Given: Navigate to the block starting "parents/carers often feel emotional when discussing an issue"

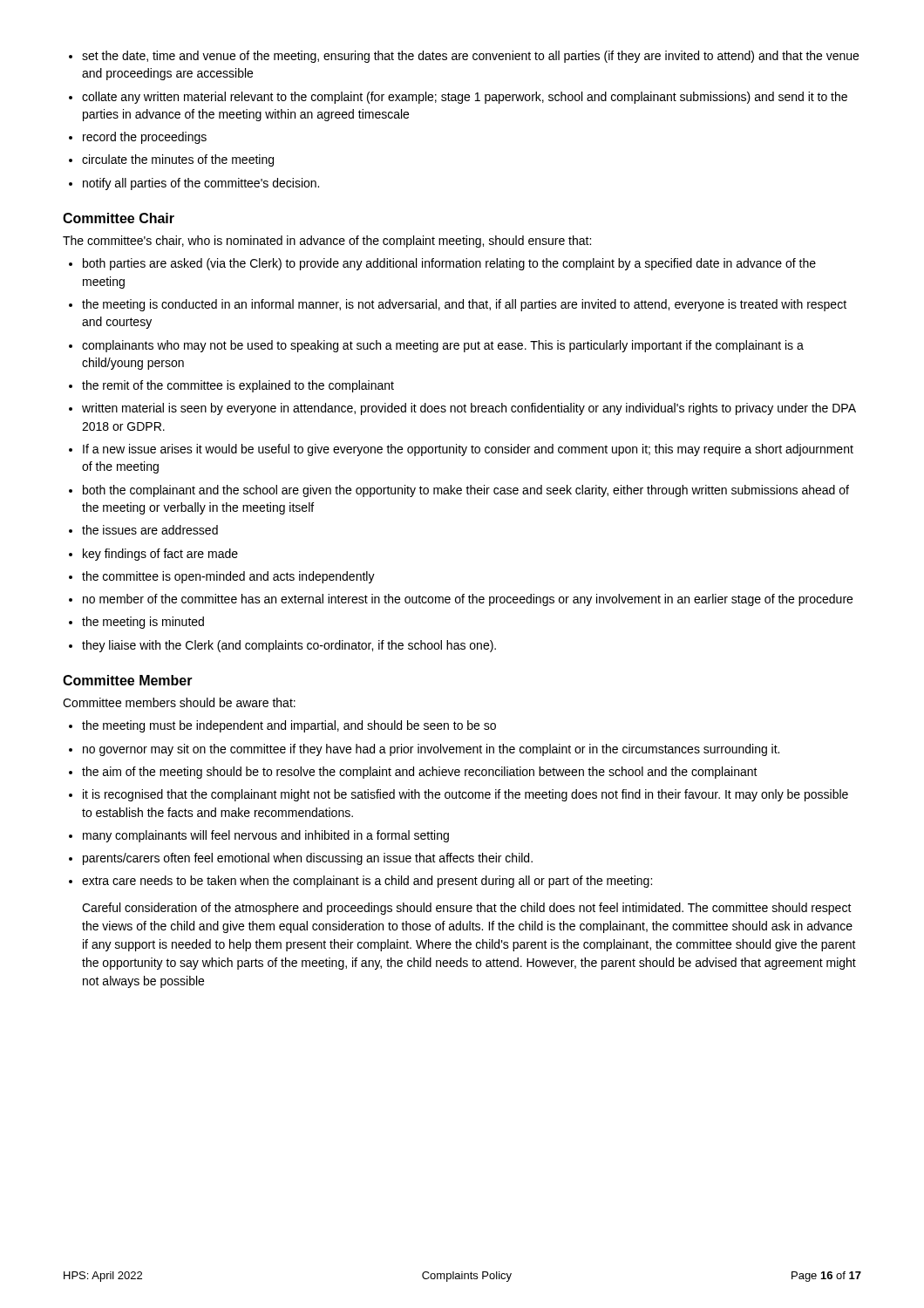Looking at the screenshot, I should click(308, 858).
